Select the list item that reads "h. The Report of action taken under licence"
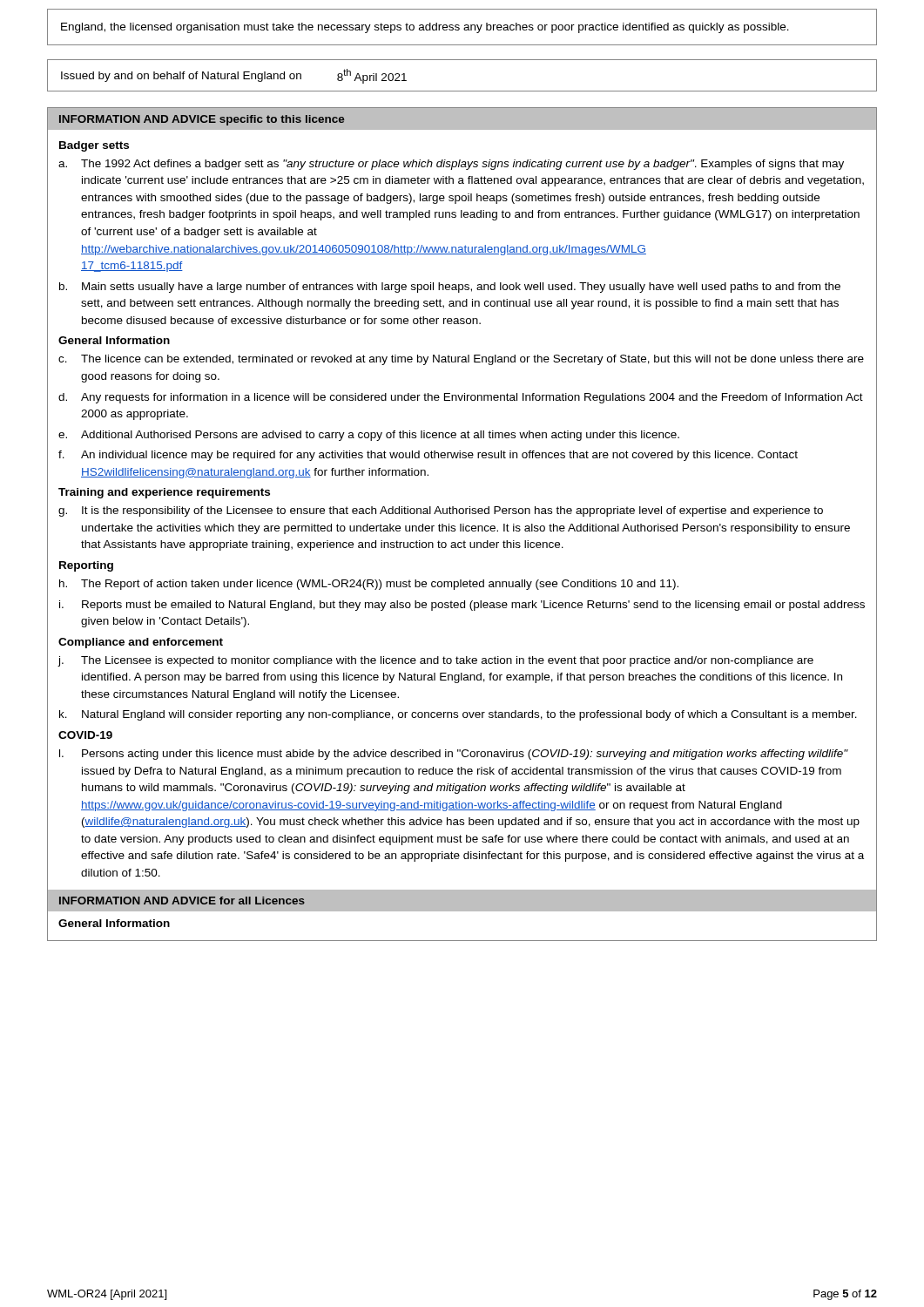Screen dimensions: 1307x924 (x=462, y=584)
